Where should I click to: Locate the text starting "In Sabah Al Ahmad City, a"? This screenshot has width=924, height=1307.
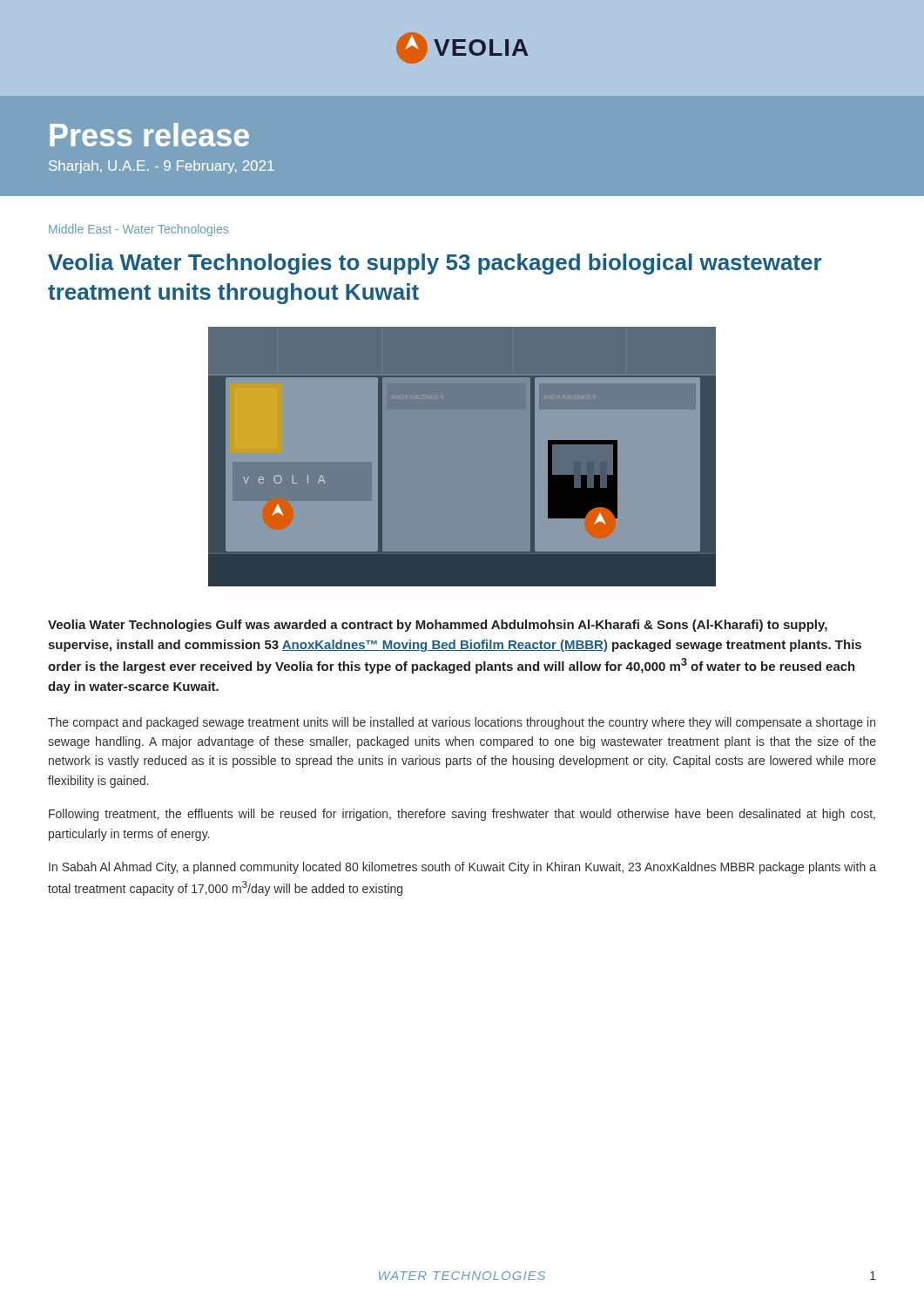462,878
